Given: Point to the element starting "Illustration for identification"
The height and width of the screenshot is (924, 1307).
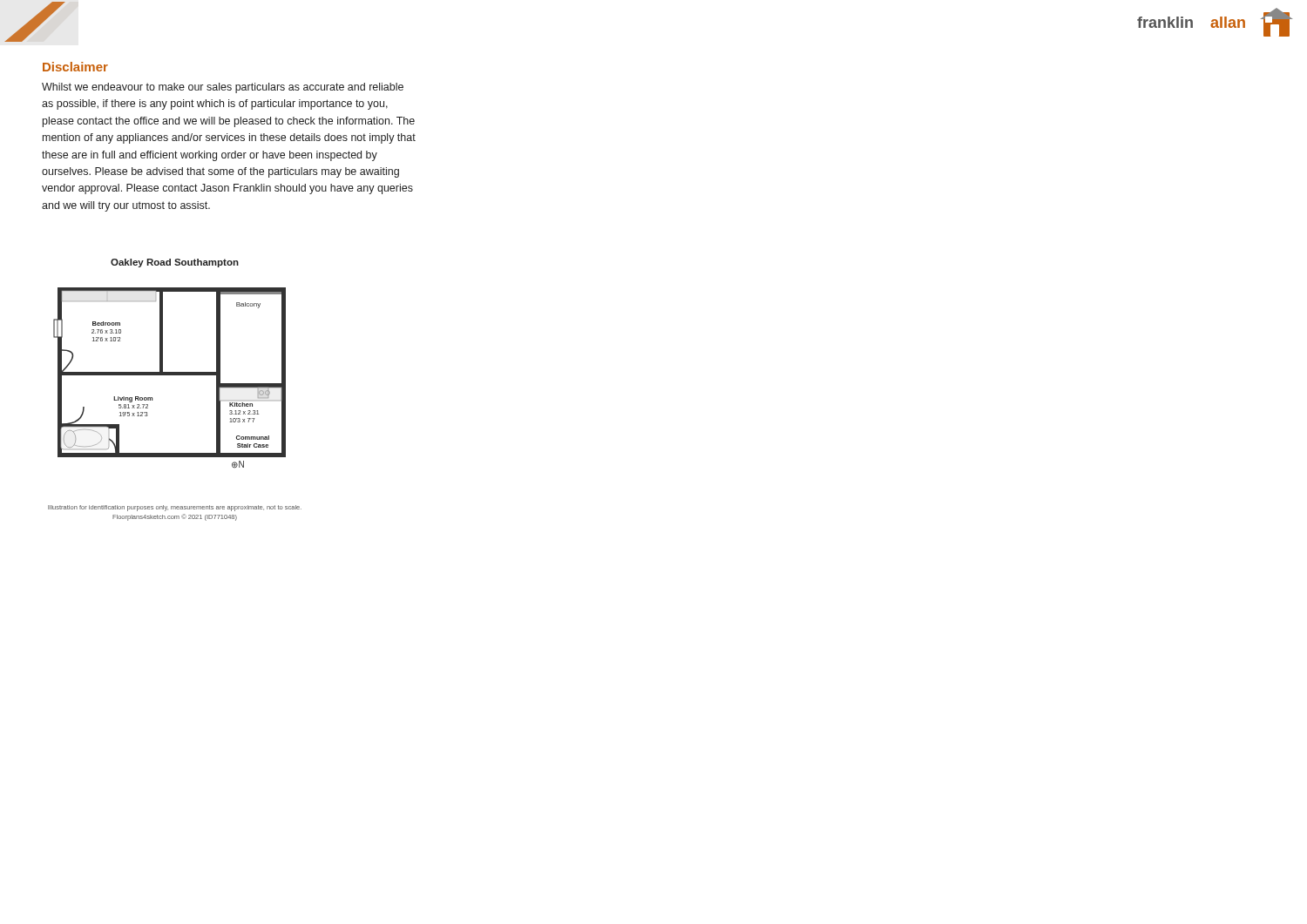Looking at the screenshot, I should coord(175,512).
